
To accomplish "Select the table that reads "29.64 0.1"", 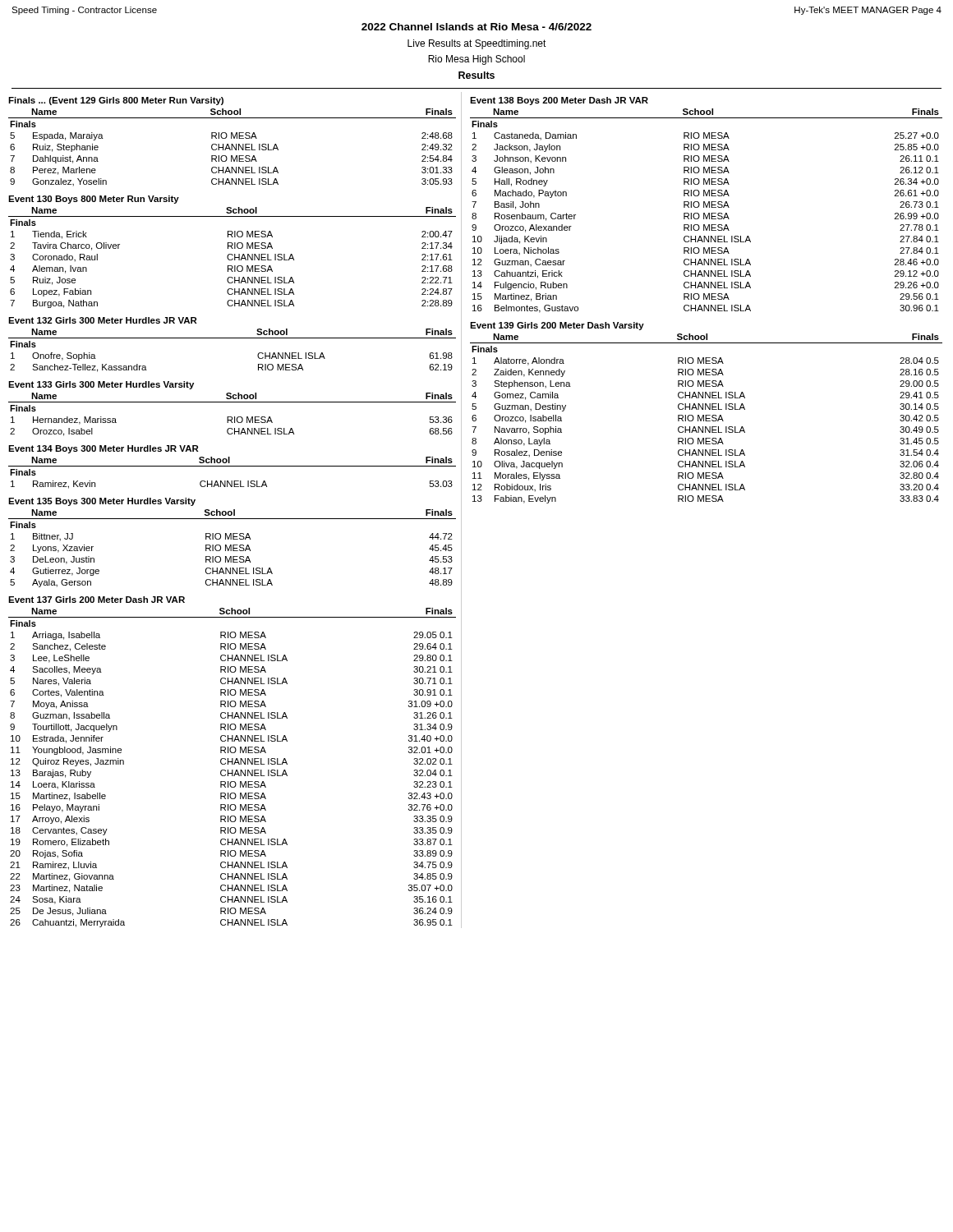I will [x=232, y=767].
